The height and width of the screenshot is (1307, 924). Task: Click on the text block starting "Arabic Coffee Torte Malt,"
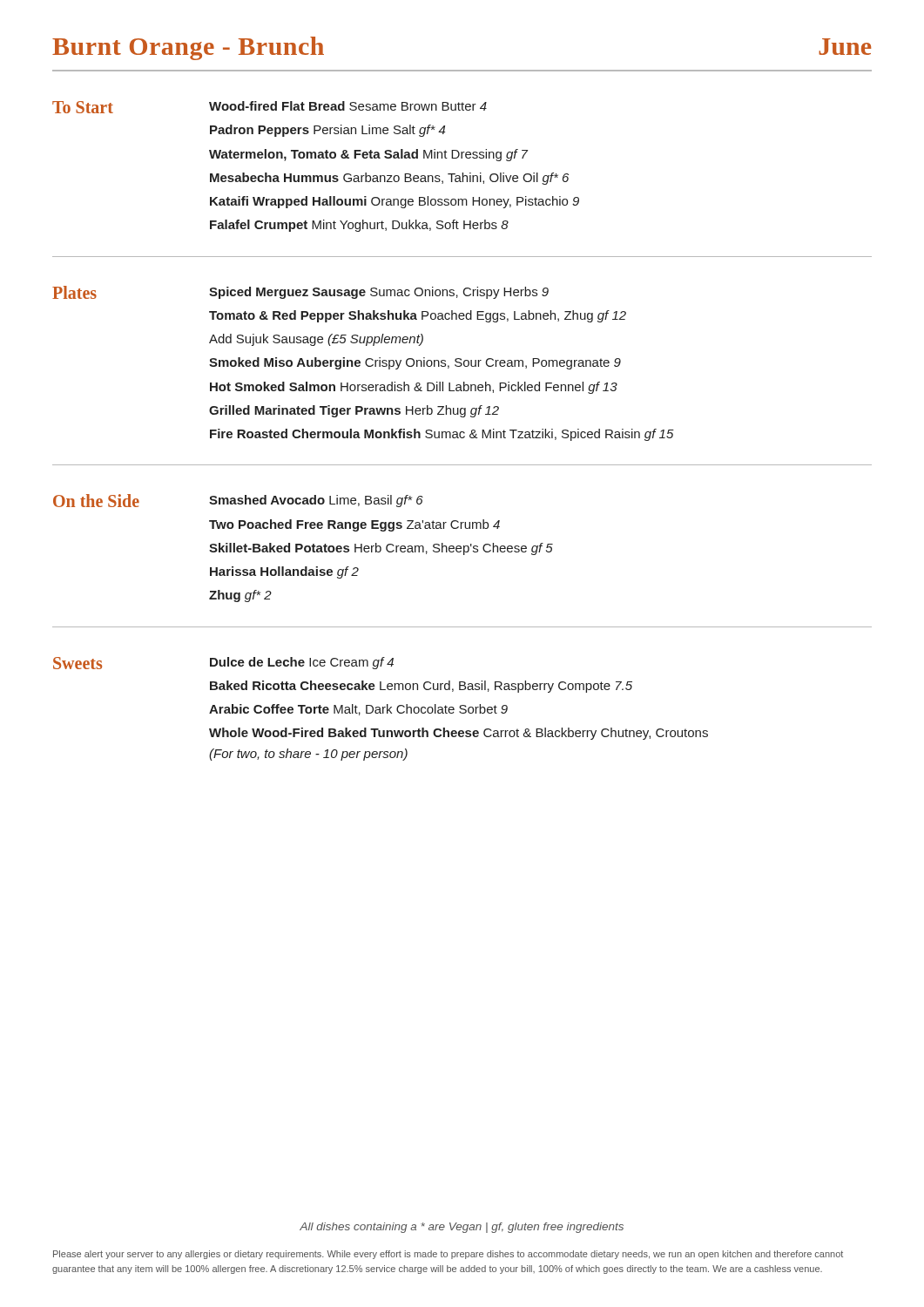coord(358,709)
